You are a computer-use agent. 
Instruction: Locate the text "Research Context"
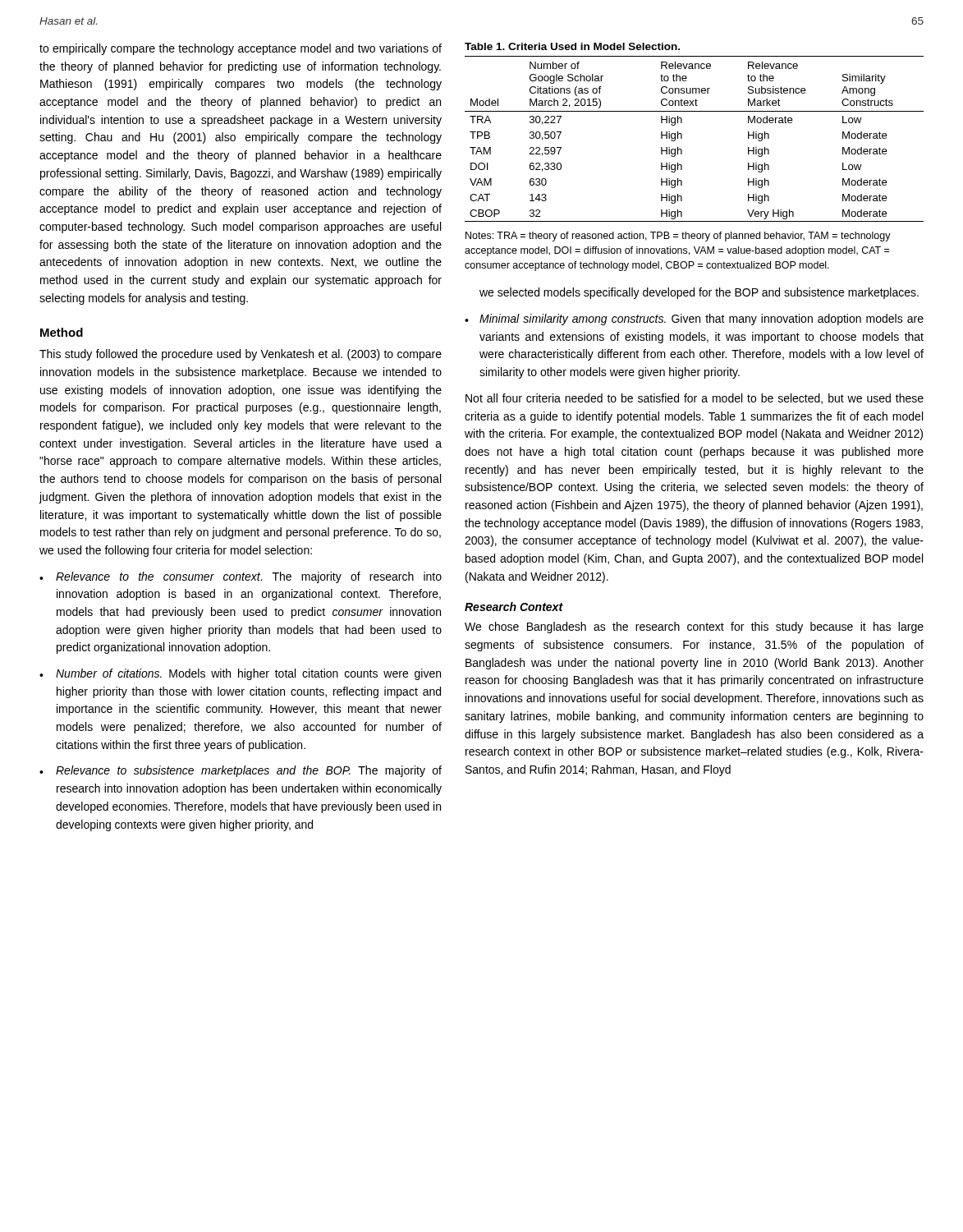[x=514, y=607]
